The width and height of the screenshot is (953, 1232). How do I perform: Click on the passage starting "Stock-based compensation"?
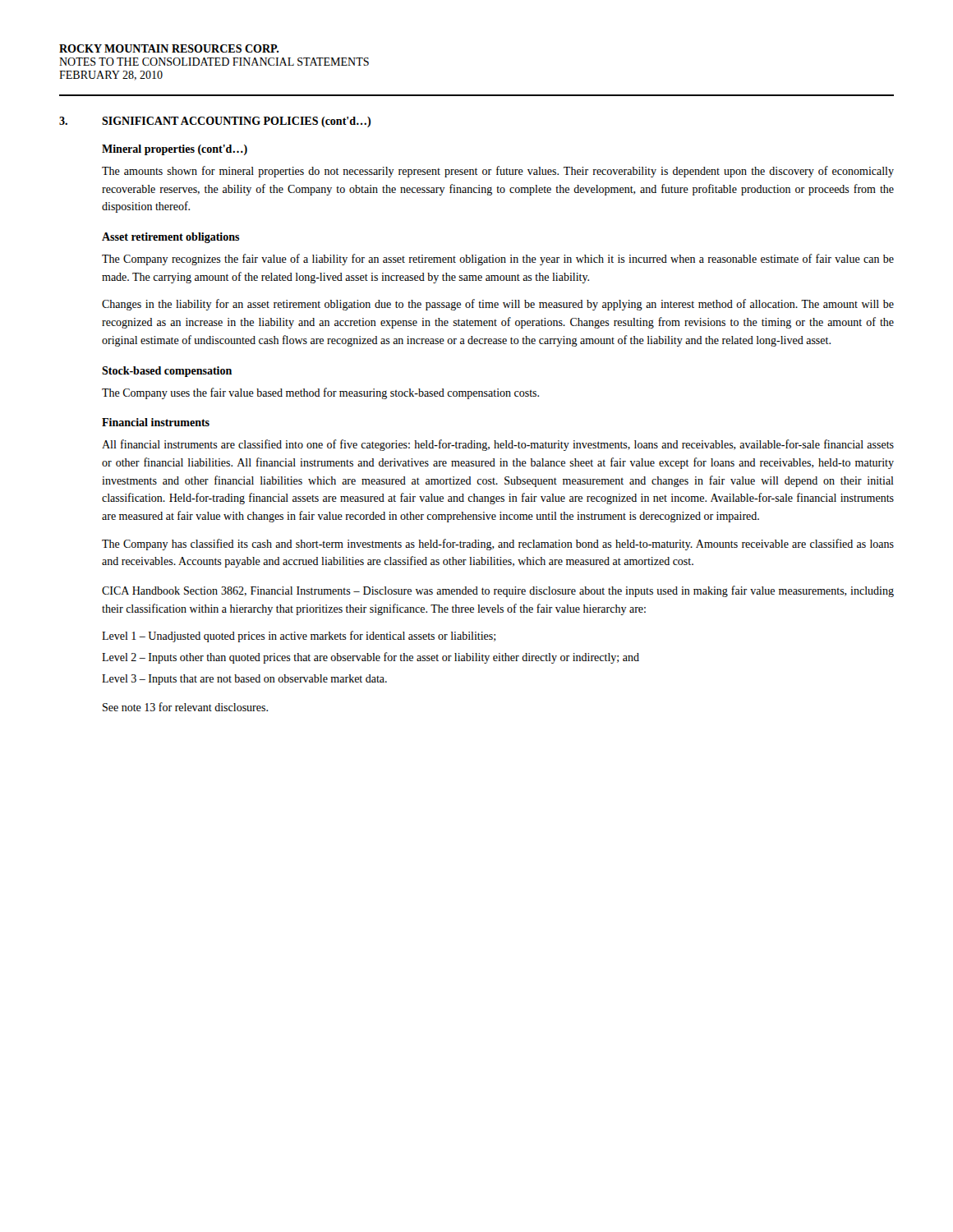[x=167, y=370]
